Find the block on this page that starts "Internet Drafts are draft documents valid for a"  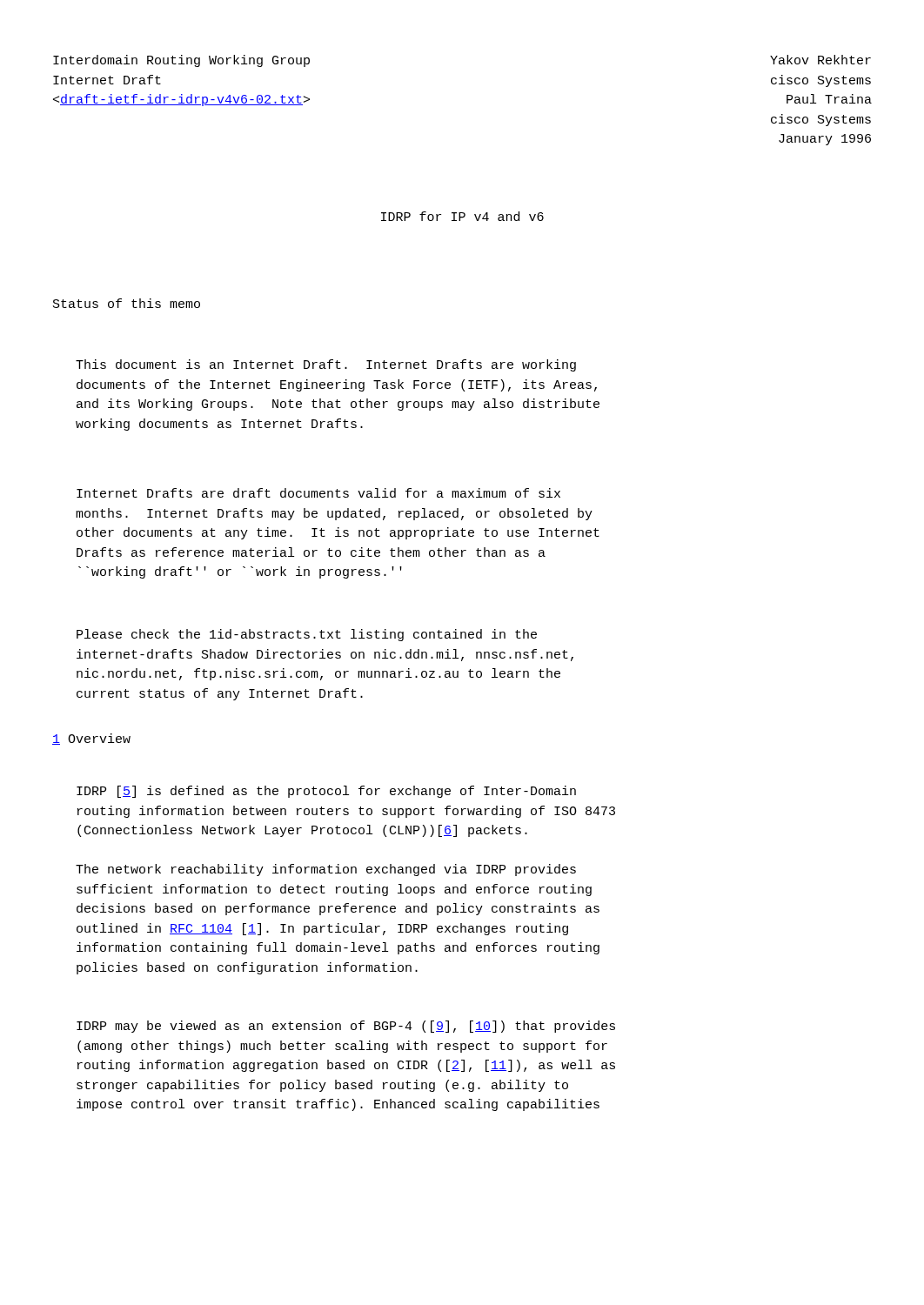click(326, 534)
